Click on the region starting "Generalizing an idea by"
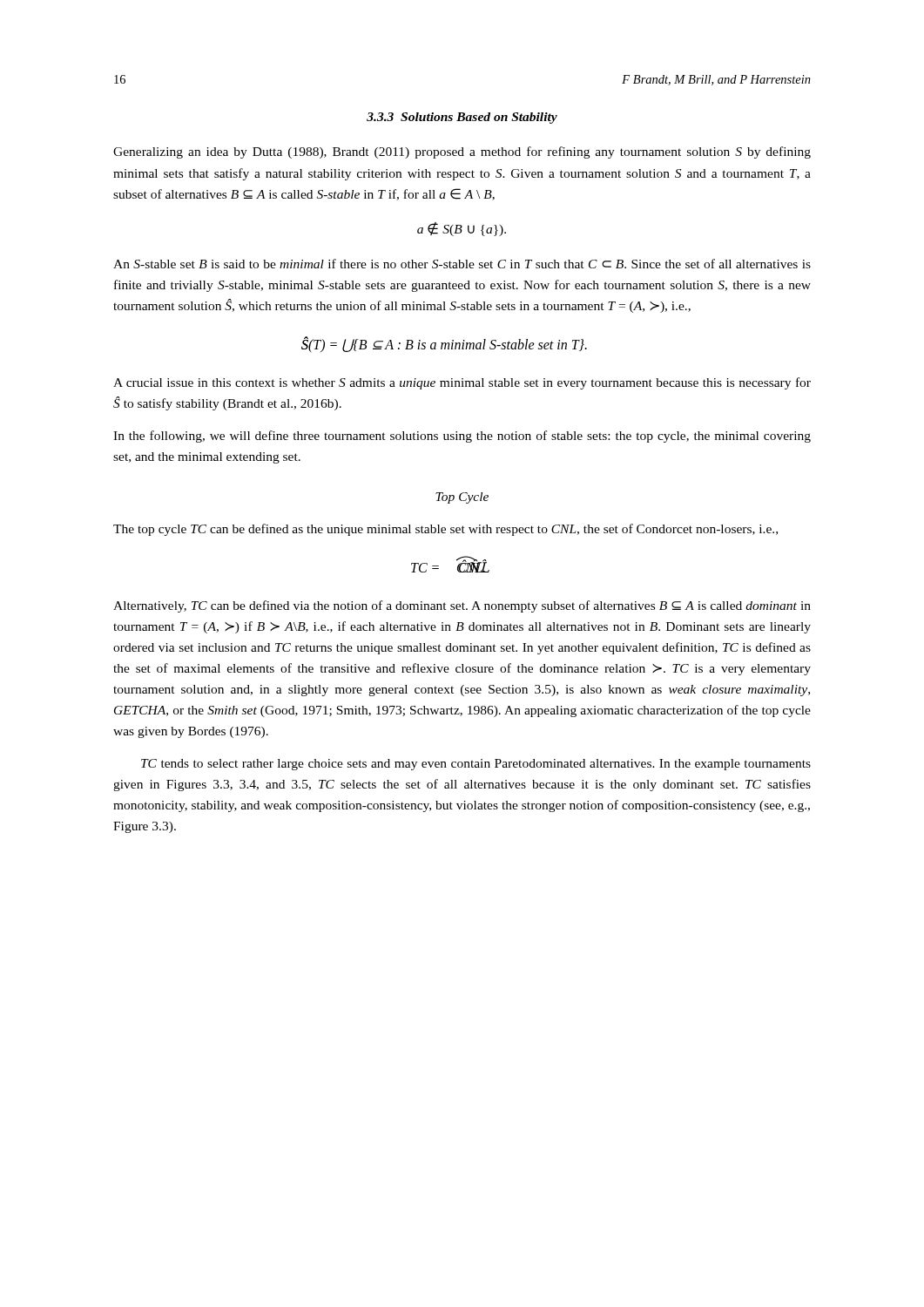The height and width of the screenshot is (1307, 924). pos(462,173)
